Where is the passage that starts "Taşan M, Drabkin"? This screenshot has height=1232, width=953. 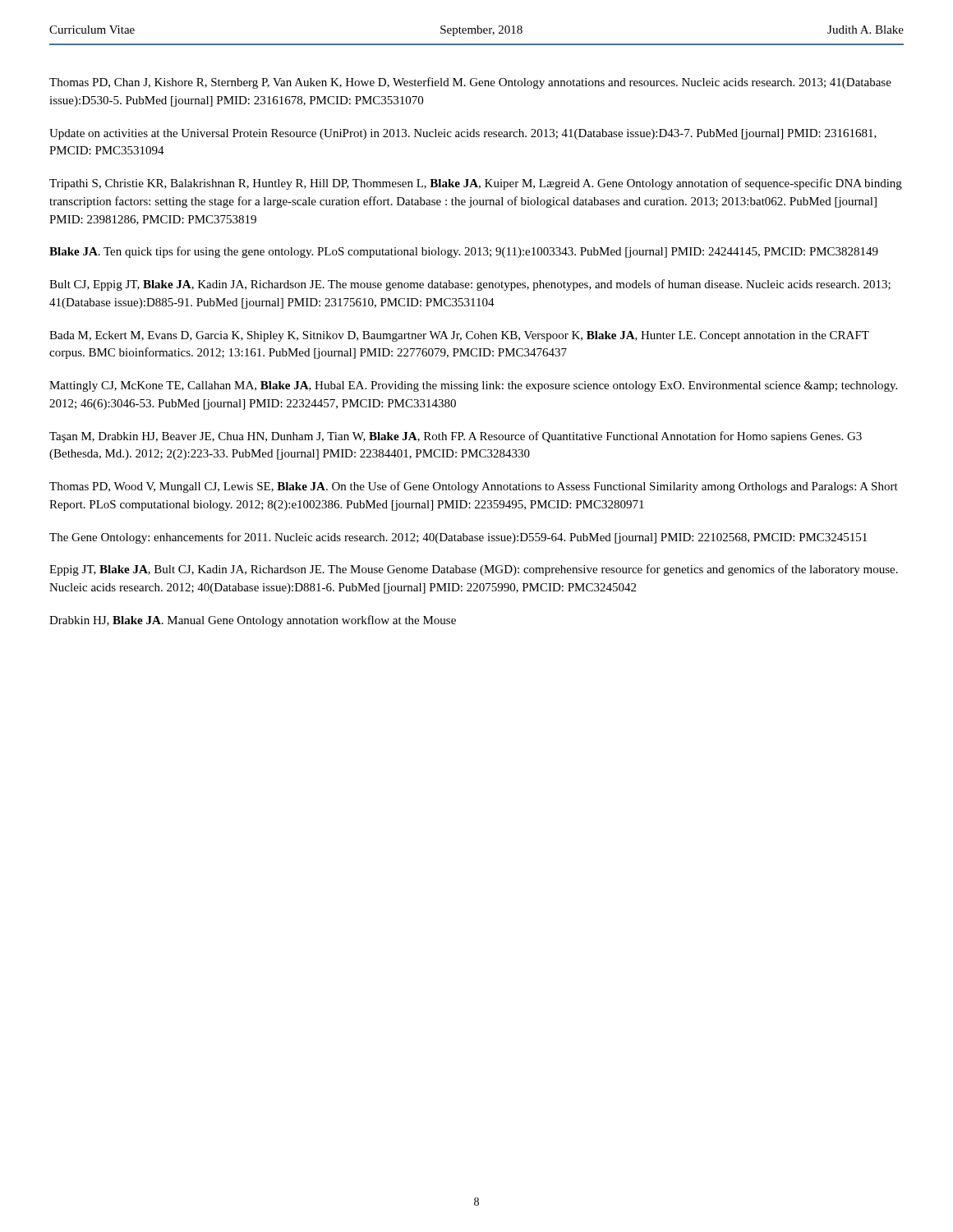(x=456, y=445)
